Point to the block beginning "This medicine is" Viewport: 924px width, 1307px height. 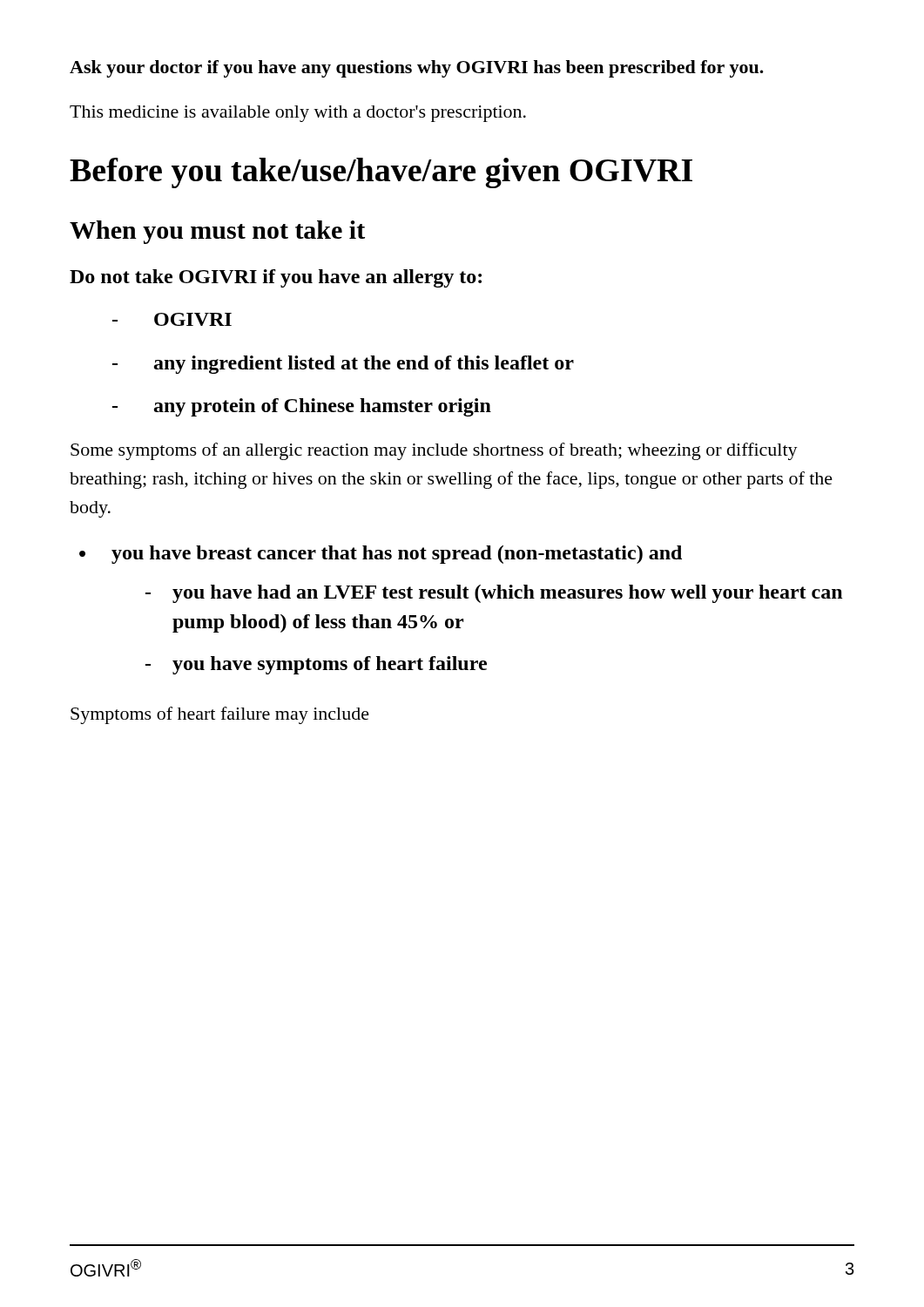tap(298, 111)
